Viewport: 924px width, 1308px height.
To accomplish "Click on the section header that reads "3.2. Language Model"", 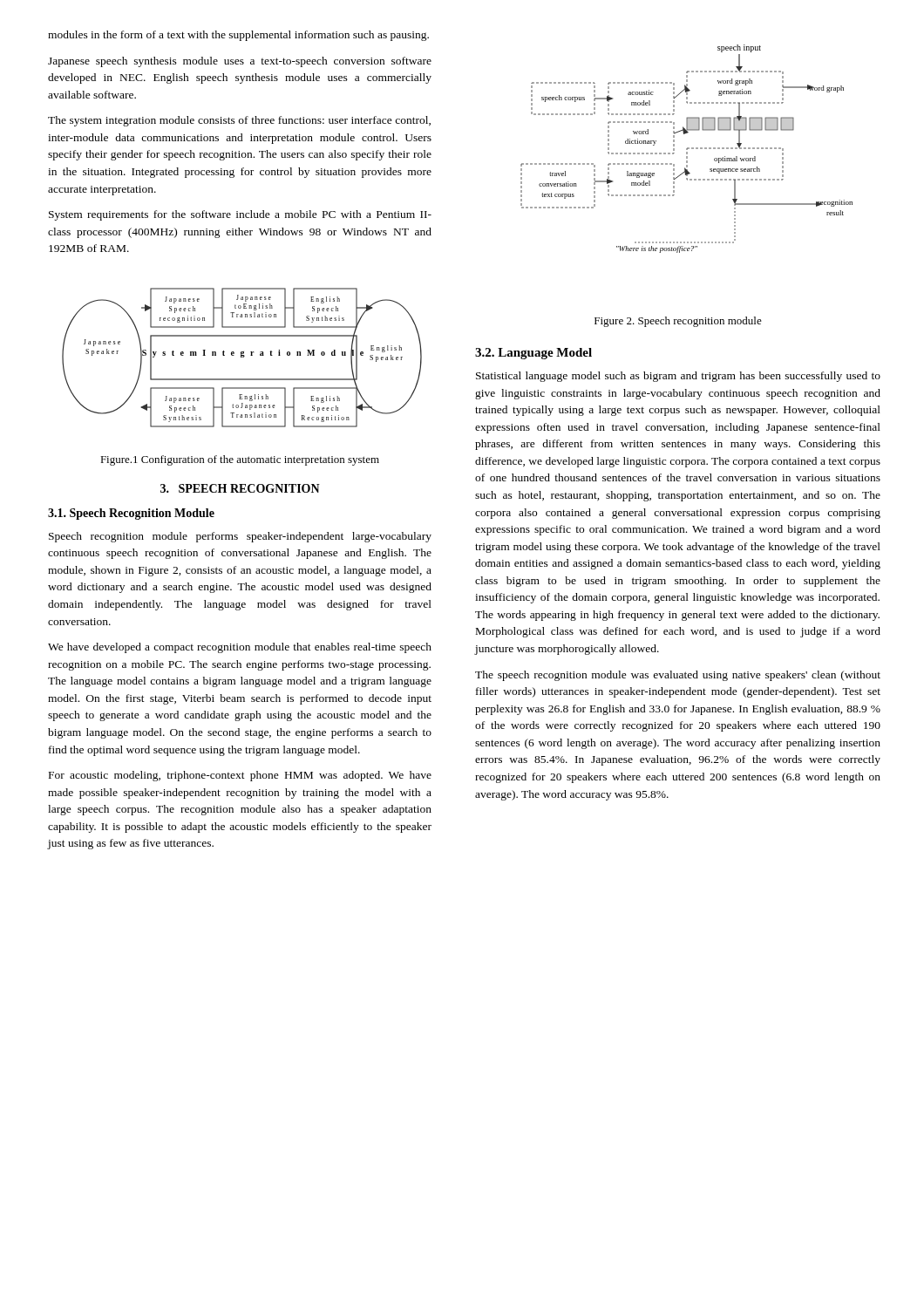I will tap(534, 352).
